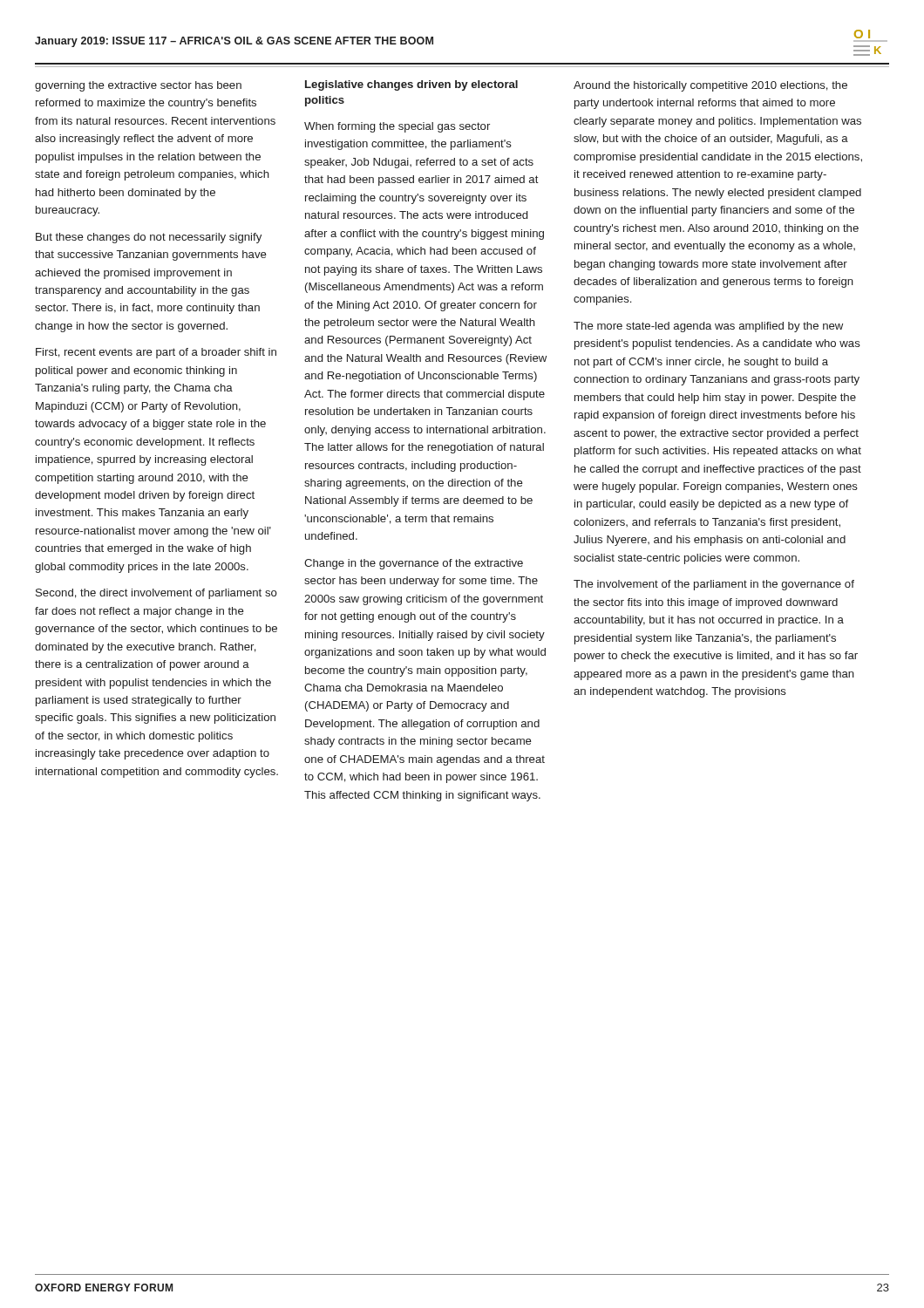Click on the passage starting "Legislative changes driven"
This screenshot has width=924, height=1308.
(427, 93)
